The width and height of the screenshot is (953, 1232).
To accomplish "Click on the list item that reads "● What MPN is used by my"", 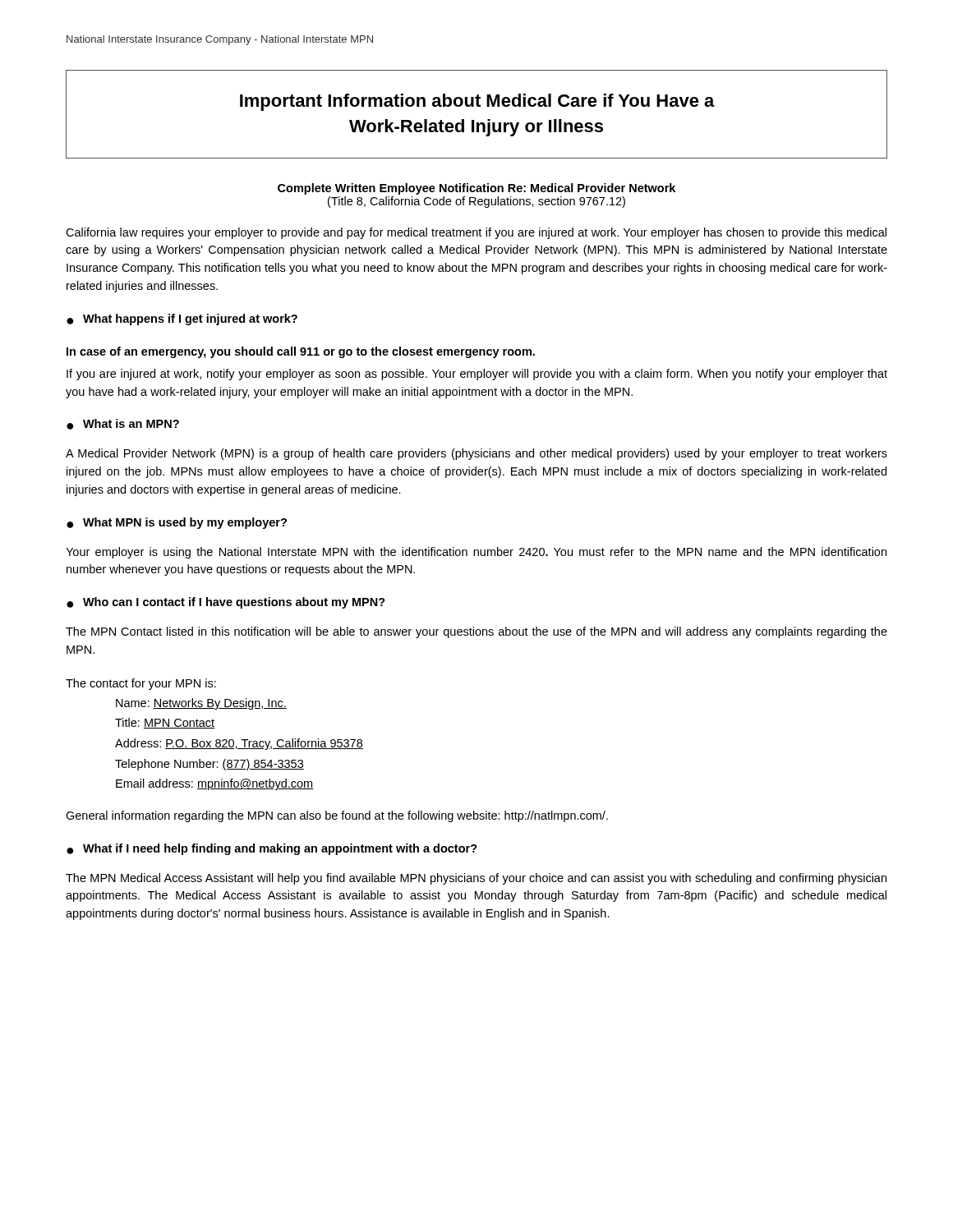I will 177,525.
